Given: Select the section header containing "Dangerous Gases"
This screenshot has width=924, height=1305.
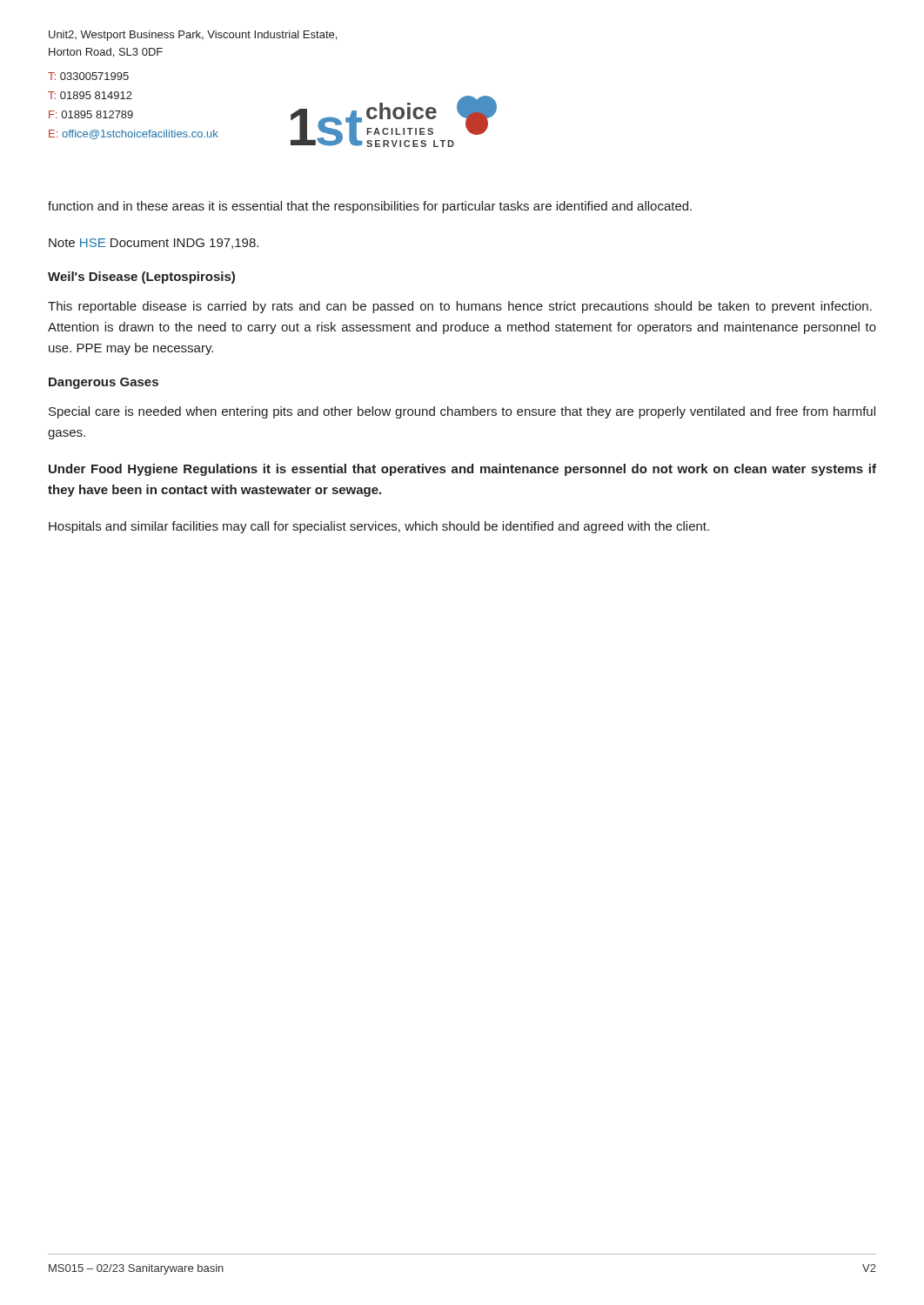Looking at the screenshot, I should 103,382.
